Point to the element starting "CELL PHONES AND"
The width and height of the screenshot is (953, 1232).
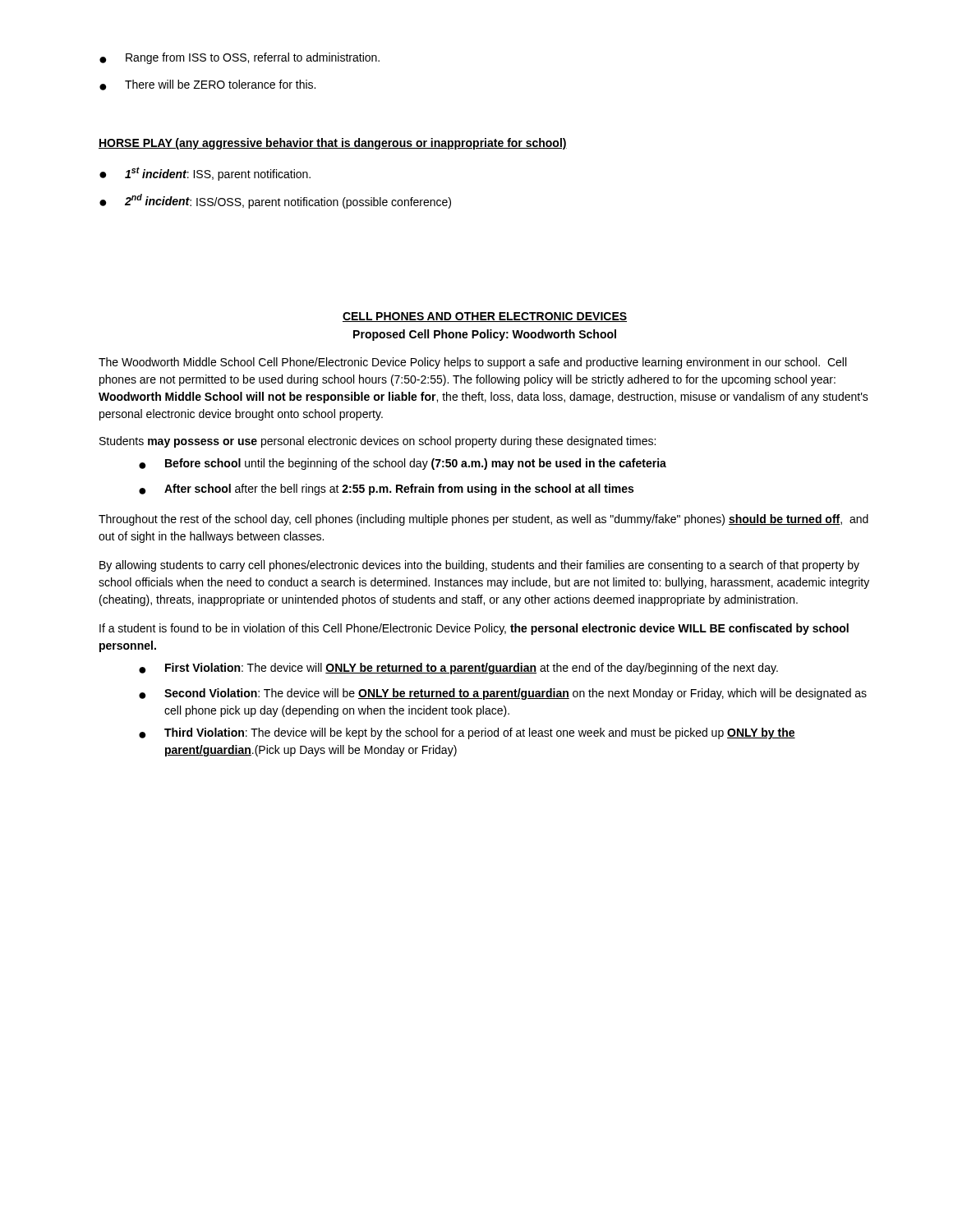tap(485, 316)
